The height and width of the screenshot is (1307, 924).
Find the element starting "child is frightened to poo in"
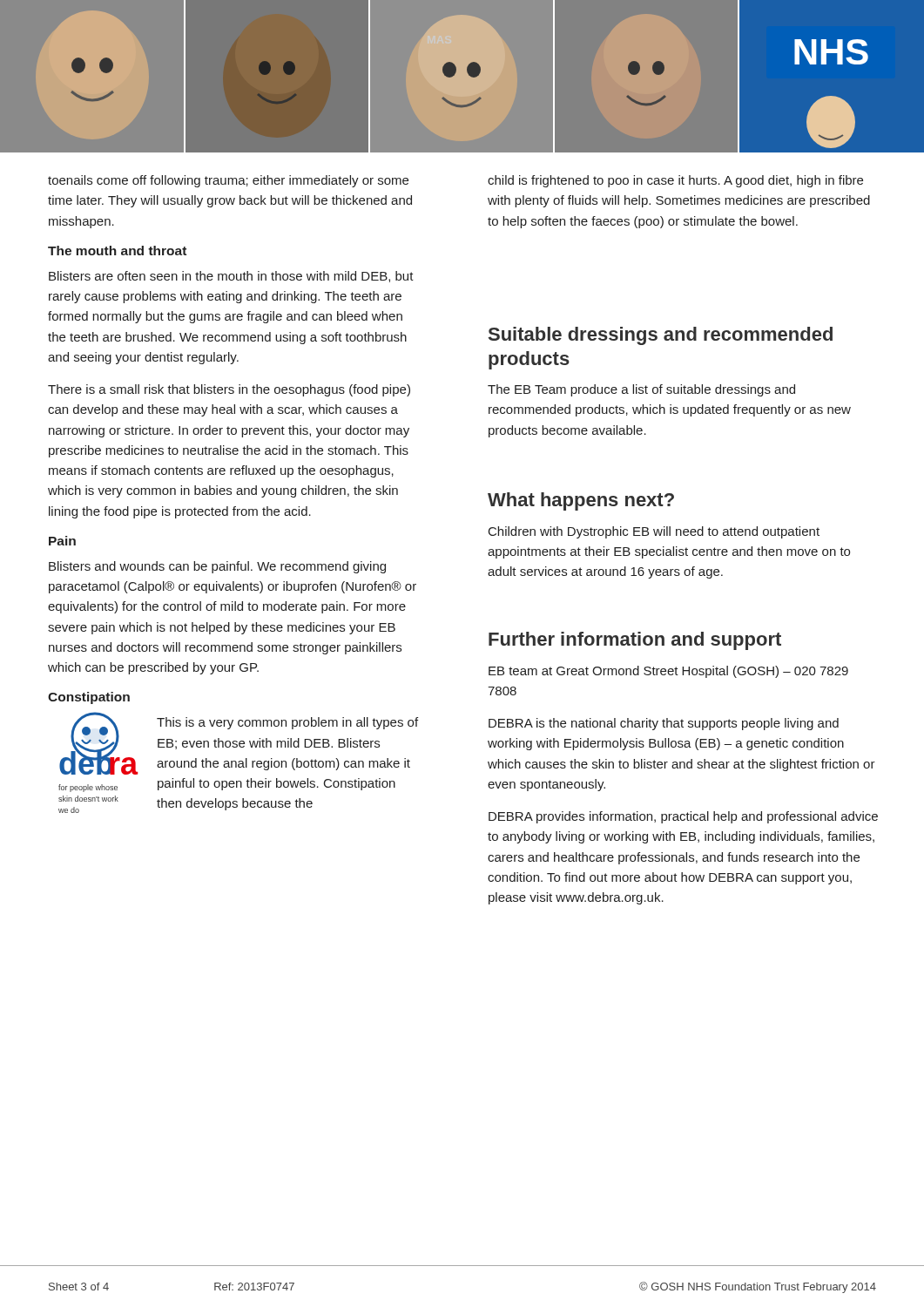tap(679, 200)
